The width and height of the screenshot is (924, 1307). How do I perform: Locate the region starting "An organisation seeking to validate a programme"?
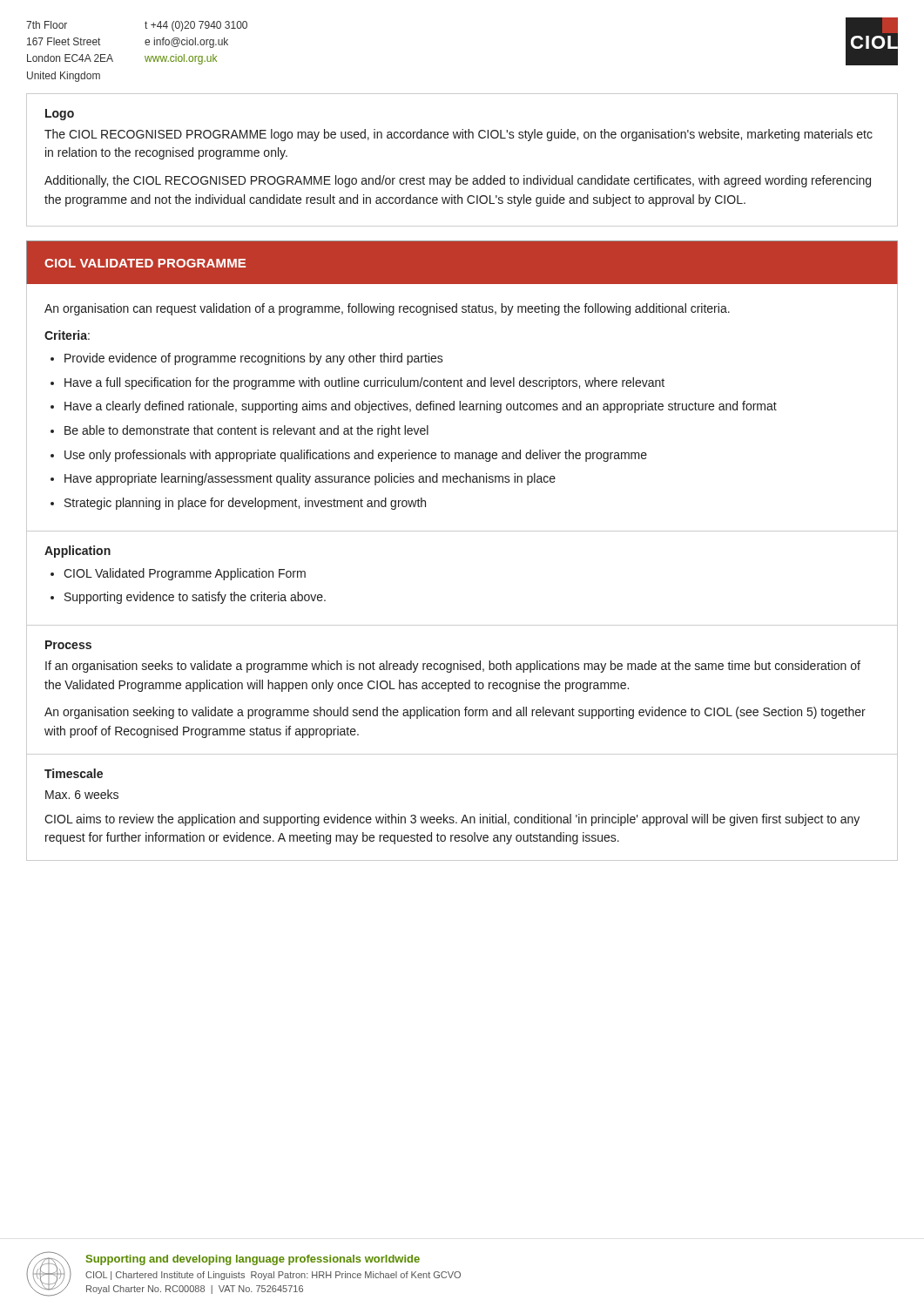(x=462, y=722)
